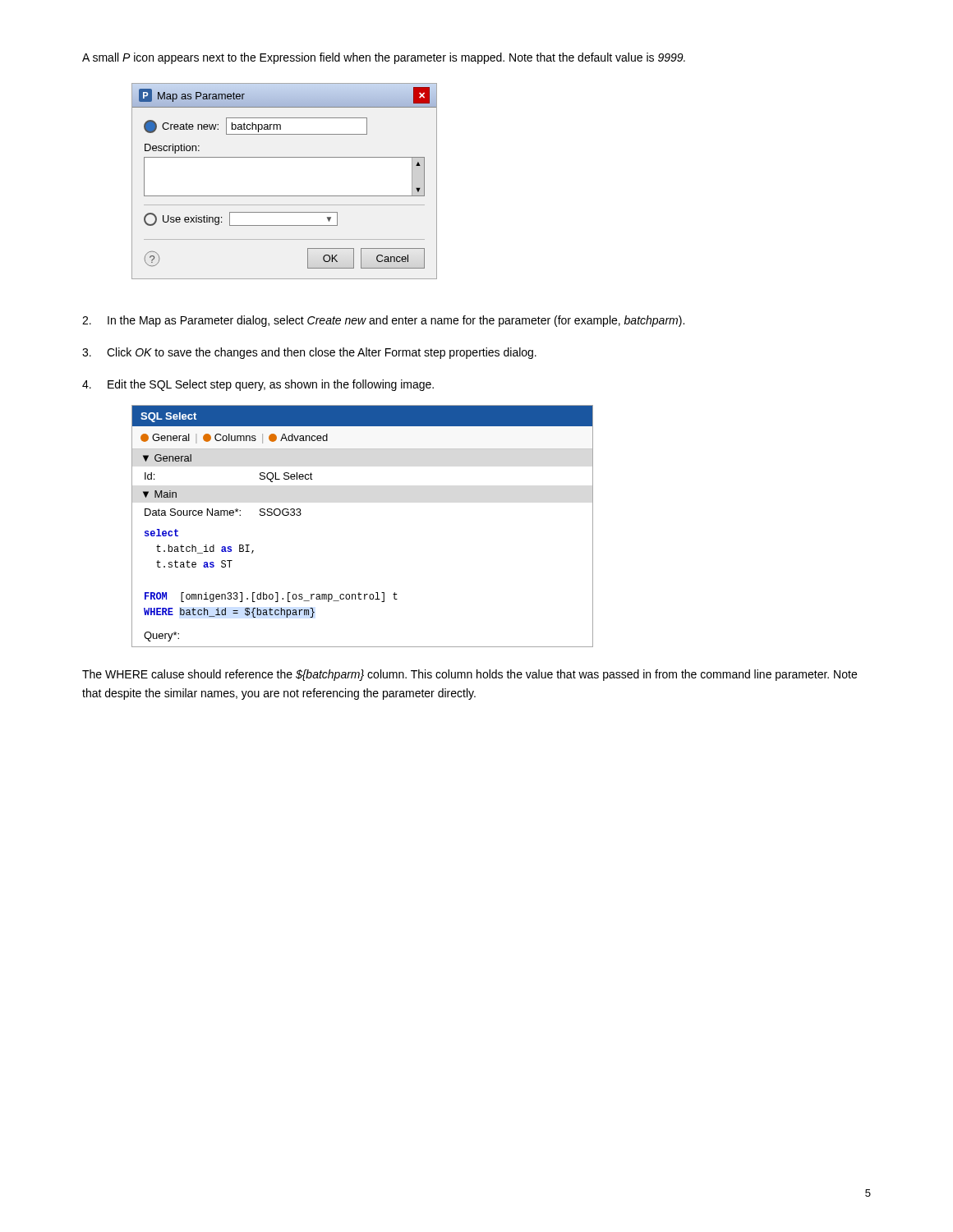
Task: Locate the list item containing "3. Click OK to save the"
Action: point(310,353)
